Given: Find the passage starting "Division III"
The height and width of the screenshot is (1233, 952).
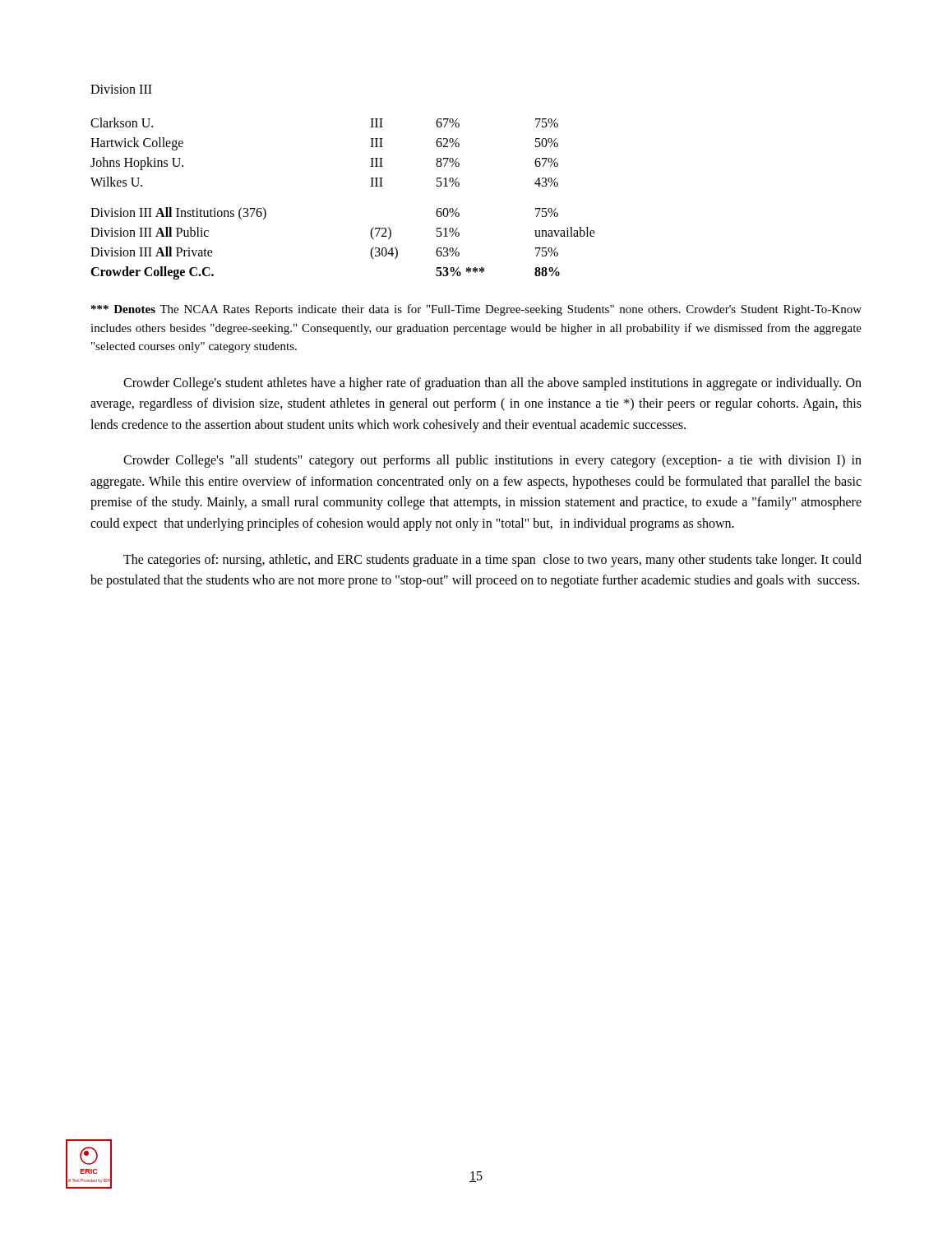Looking at the screenshot, I should [x=121, y=89].
